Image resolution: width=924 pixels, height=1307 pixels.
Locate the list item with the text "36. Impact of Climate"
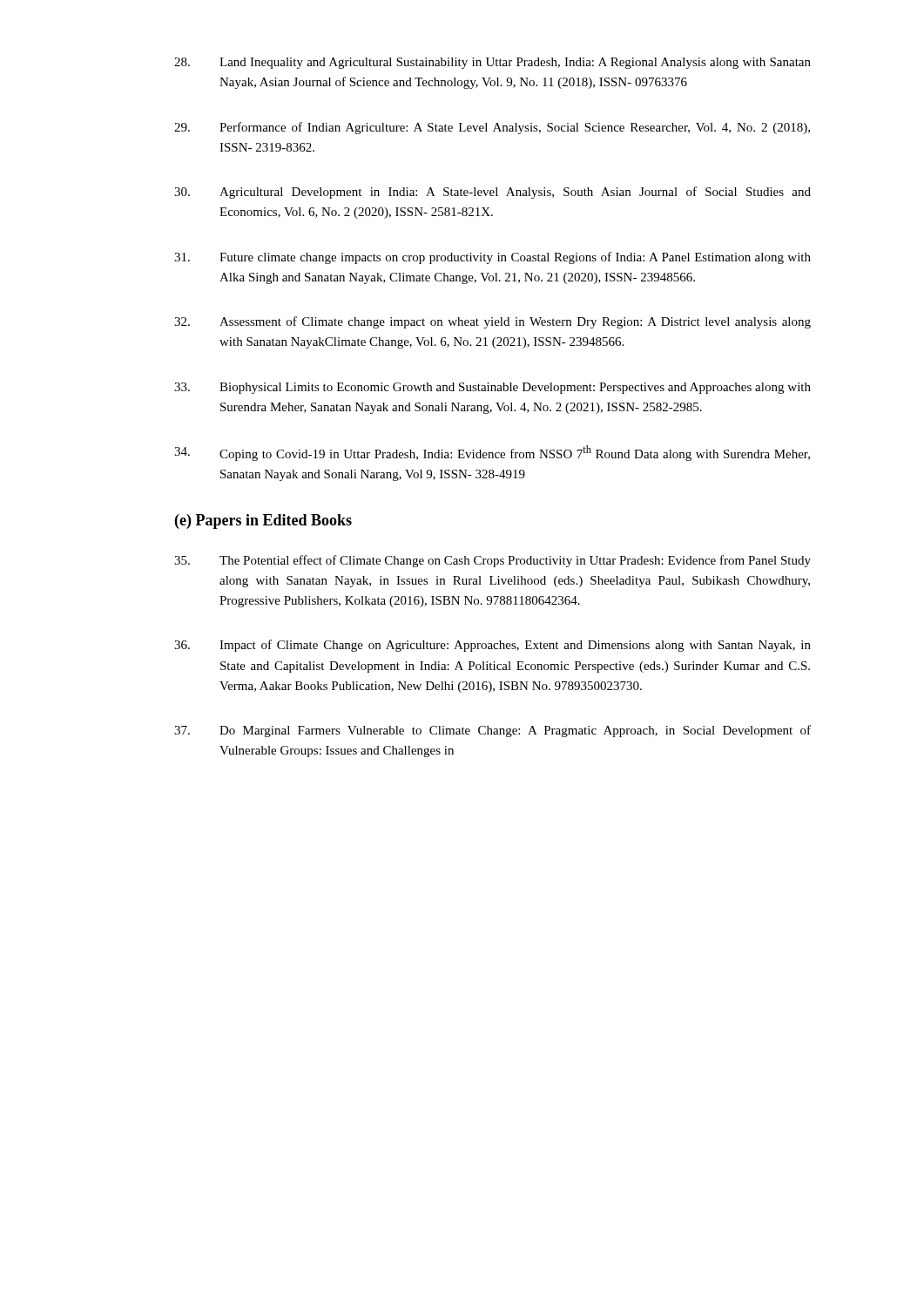tap(492, 666)
